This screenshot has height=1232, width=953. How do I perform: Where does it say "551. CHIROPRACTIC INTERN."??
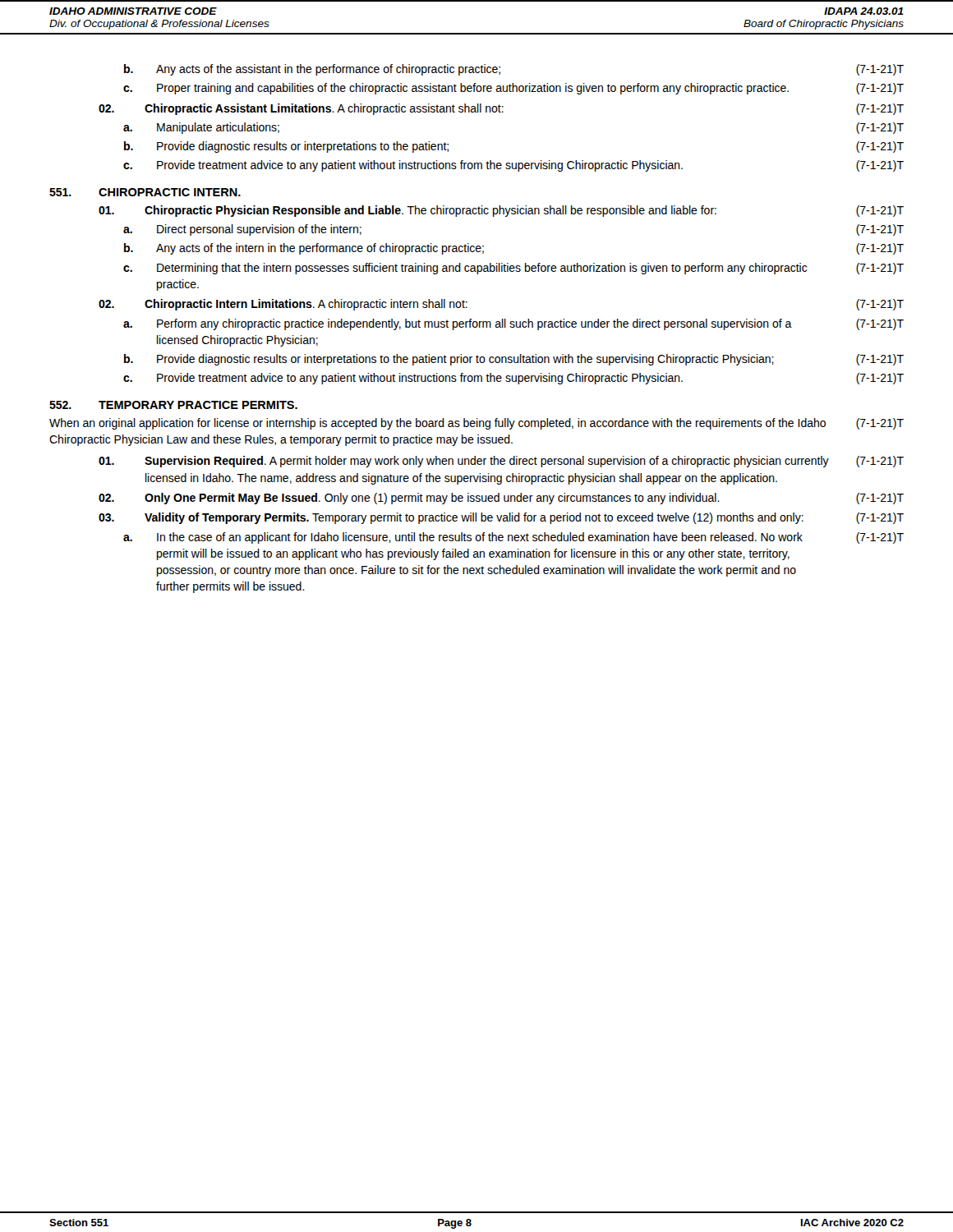tap(145, 192)
